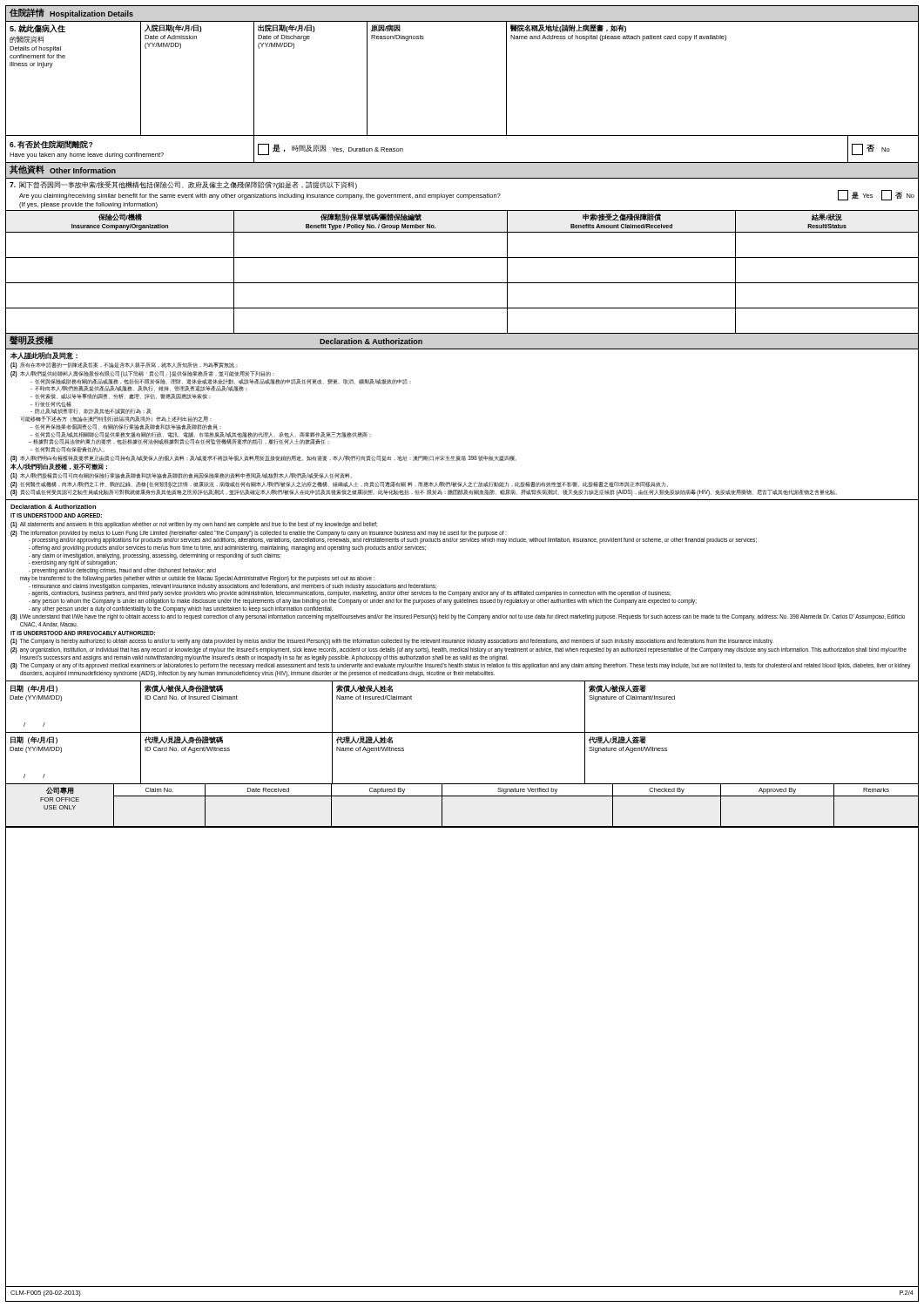Locate the text "其他資料 Other Information"

[x=63, y=170]
